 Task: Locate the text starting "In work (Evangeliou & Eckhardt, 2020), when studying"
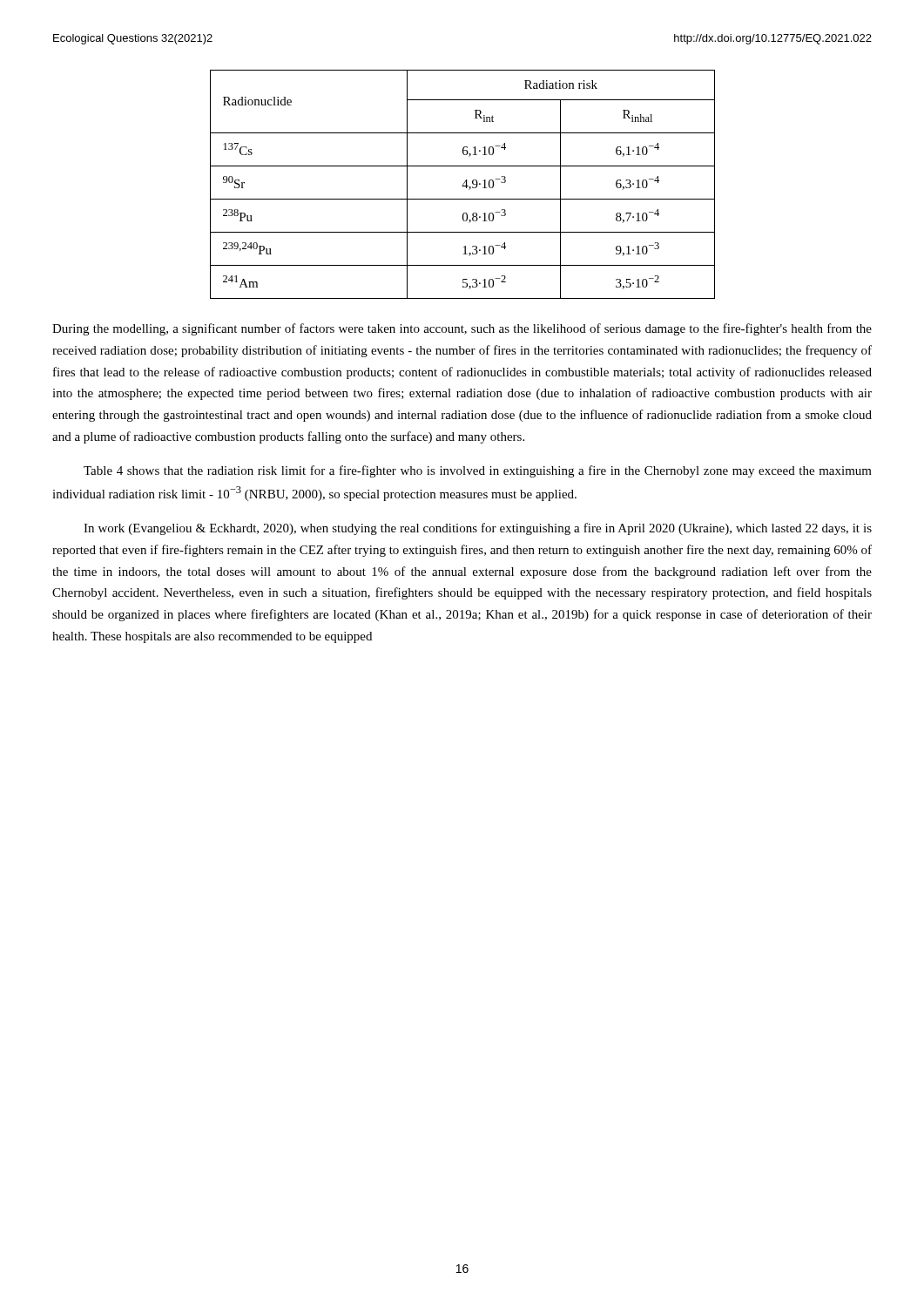point(462,582)
